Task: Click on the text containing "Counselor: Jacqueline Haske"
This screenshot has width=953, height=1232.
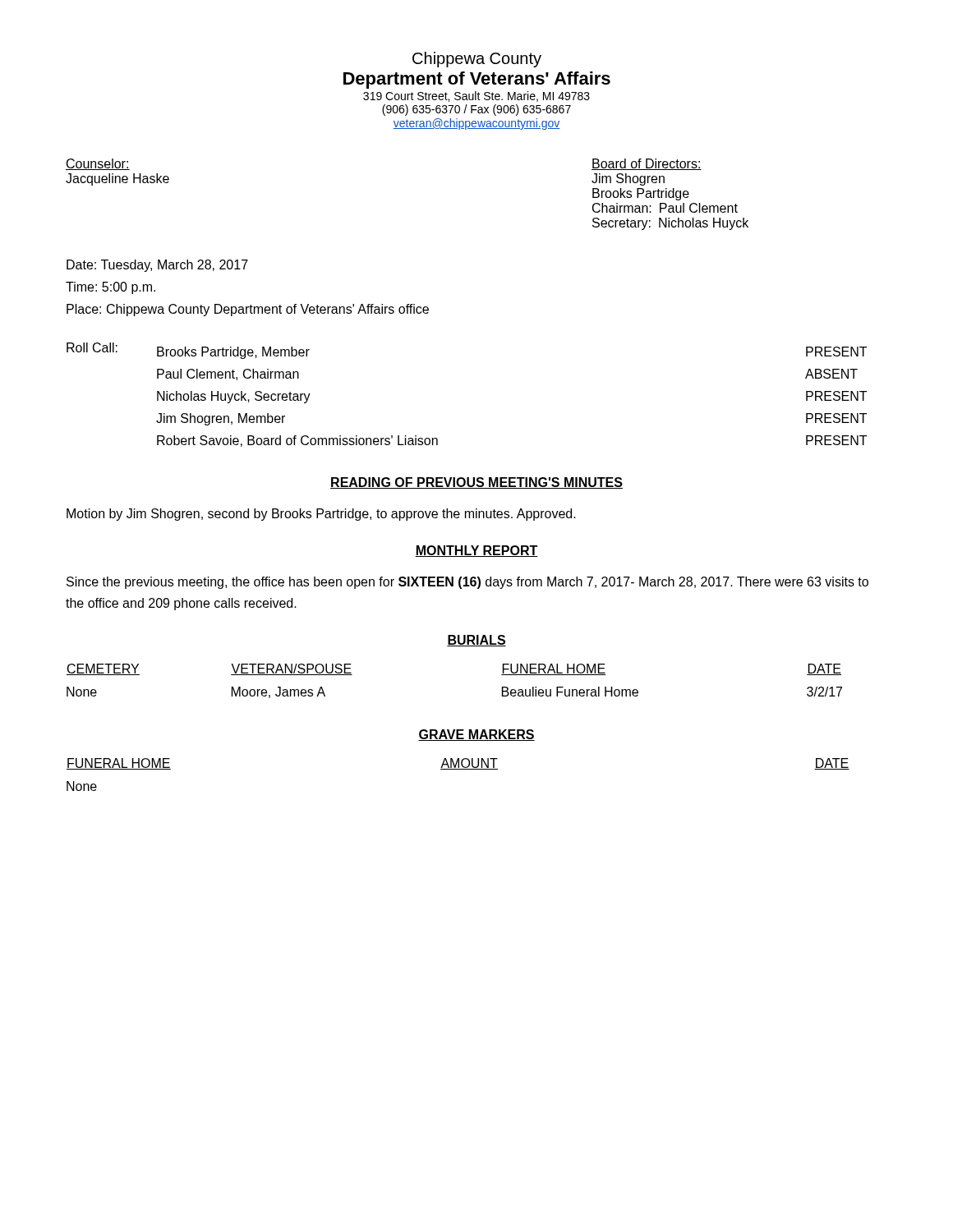Action: 140,172
